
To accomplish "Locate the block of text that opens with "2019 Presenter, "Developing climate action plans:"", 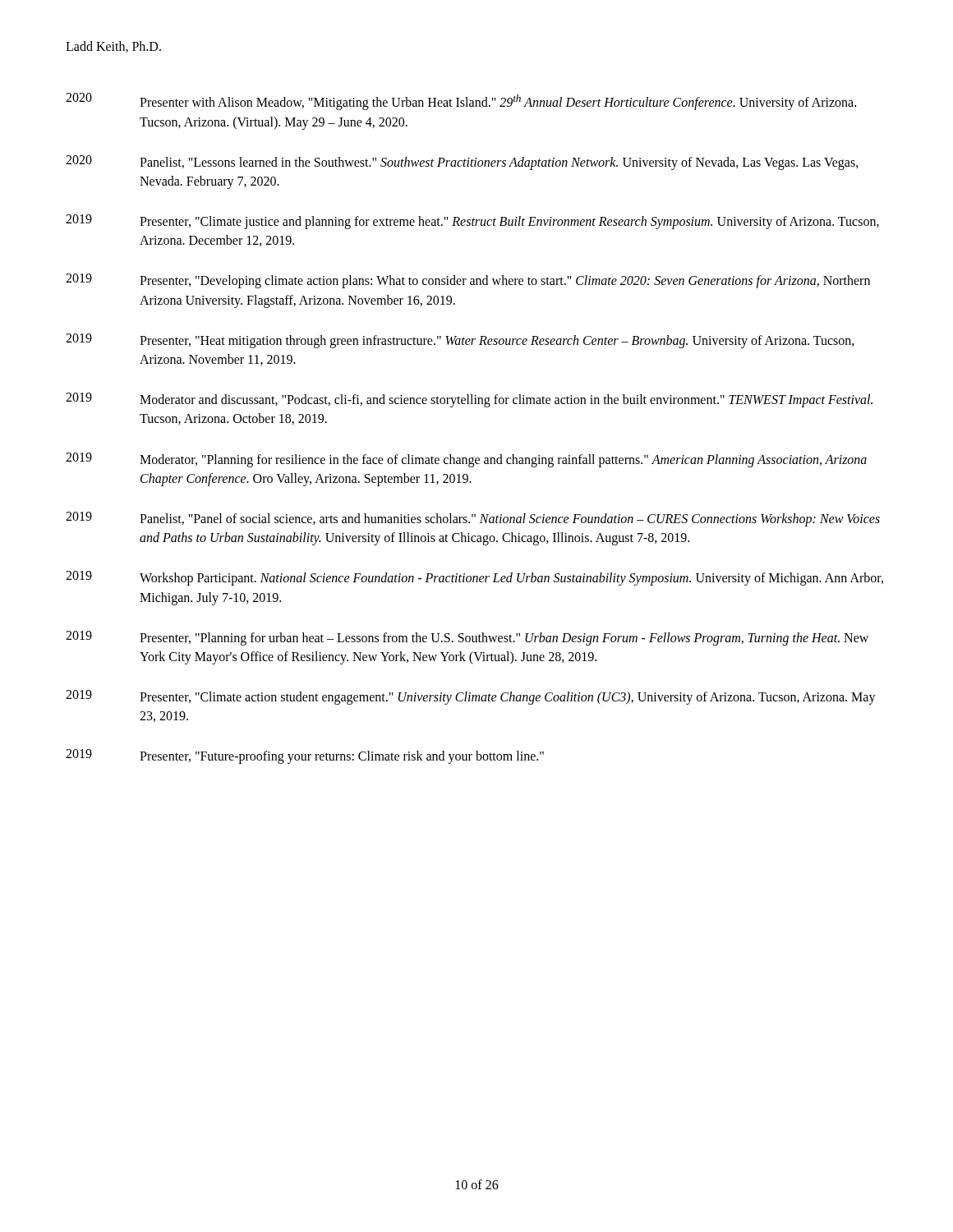I will pyautogui.click(x=476, y=290).
